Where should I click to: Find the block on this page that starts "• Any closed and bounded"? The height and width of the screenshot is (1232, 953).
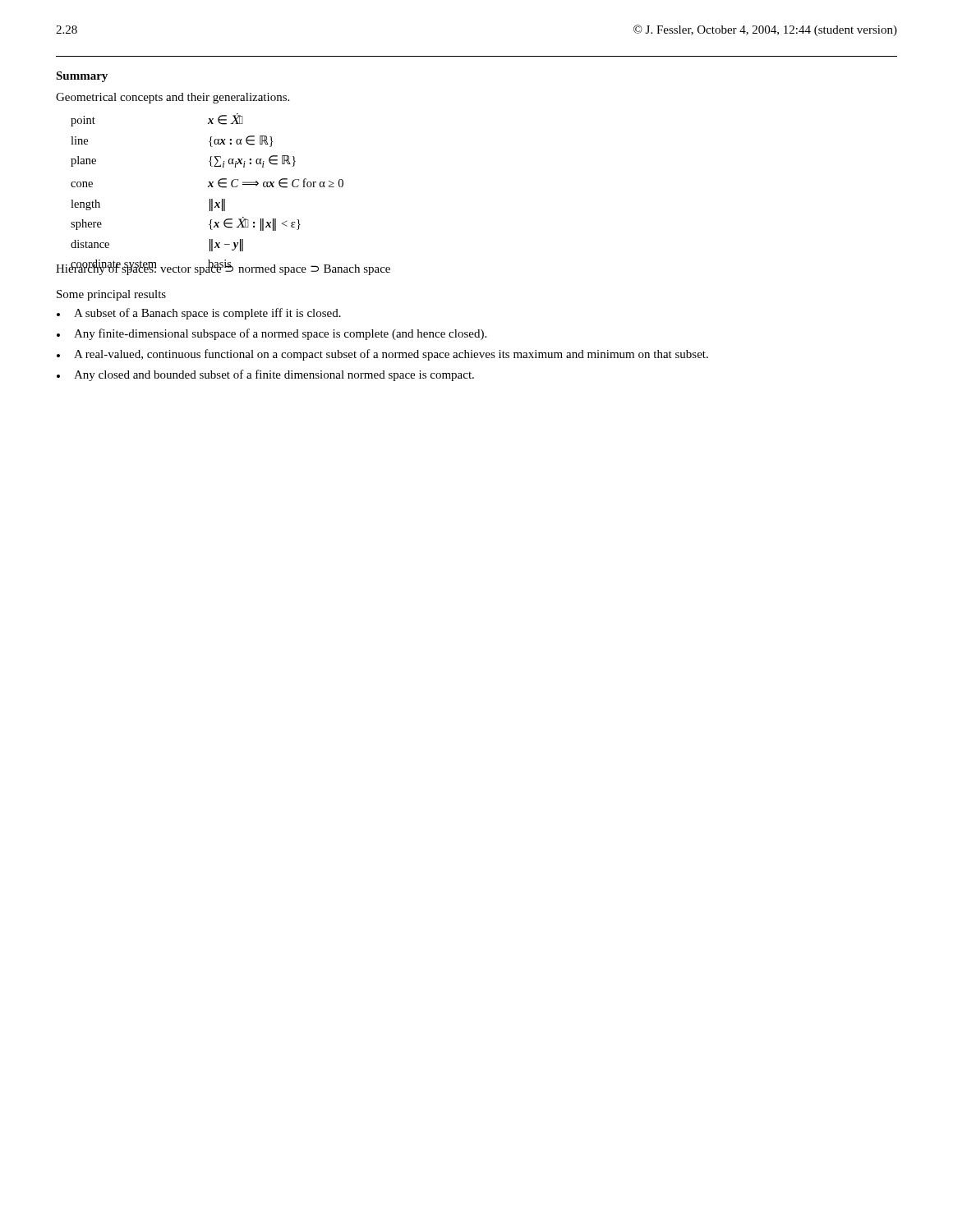(x=265, y=377)
